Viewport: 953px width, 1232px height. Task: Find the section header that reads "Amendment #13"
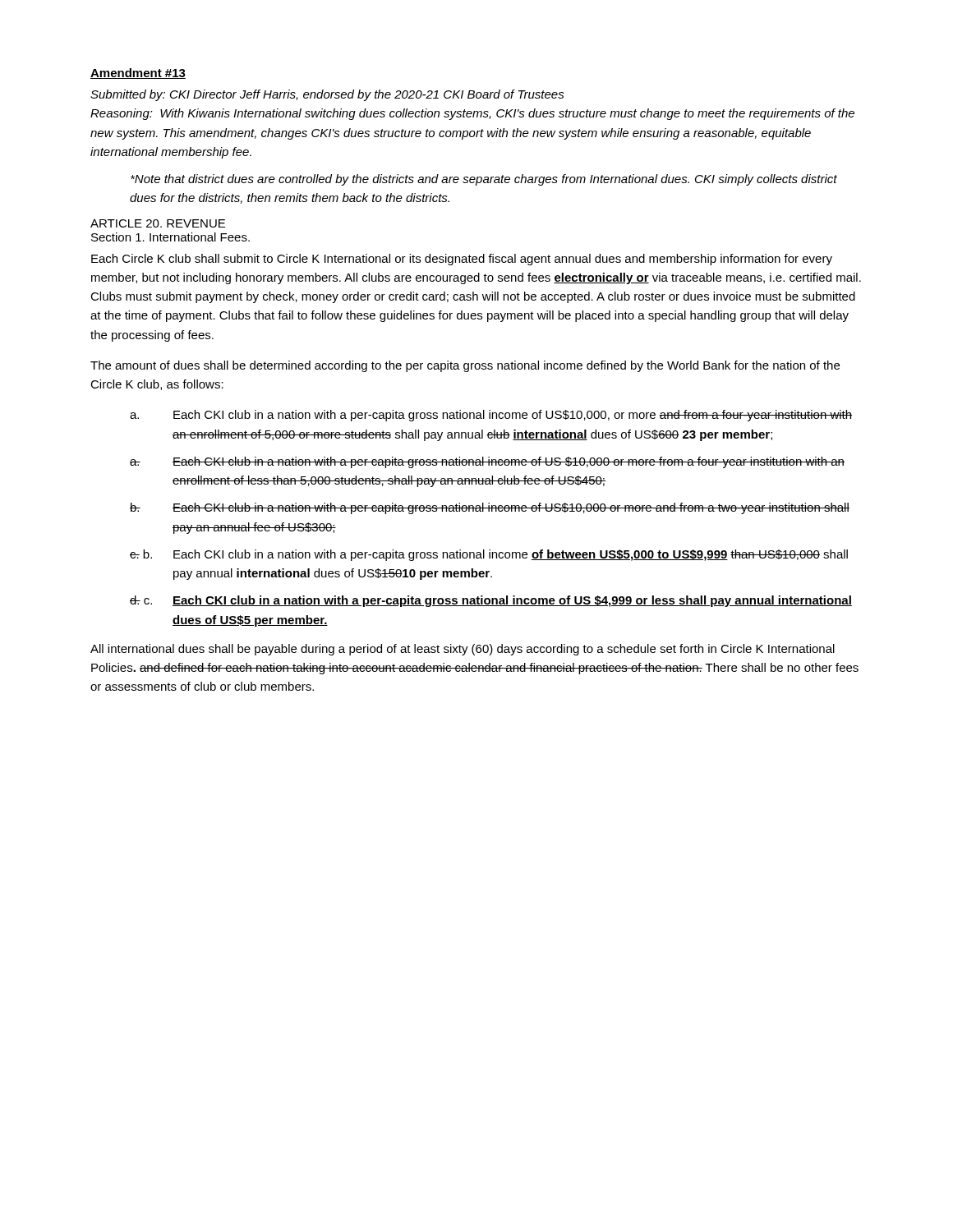[138, 73]
